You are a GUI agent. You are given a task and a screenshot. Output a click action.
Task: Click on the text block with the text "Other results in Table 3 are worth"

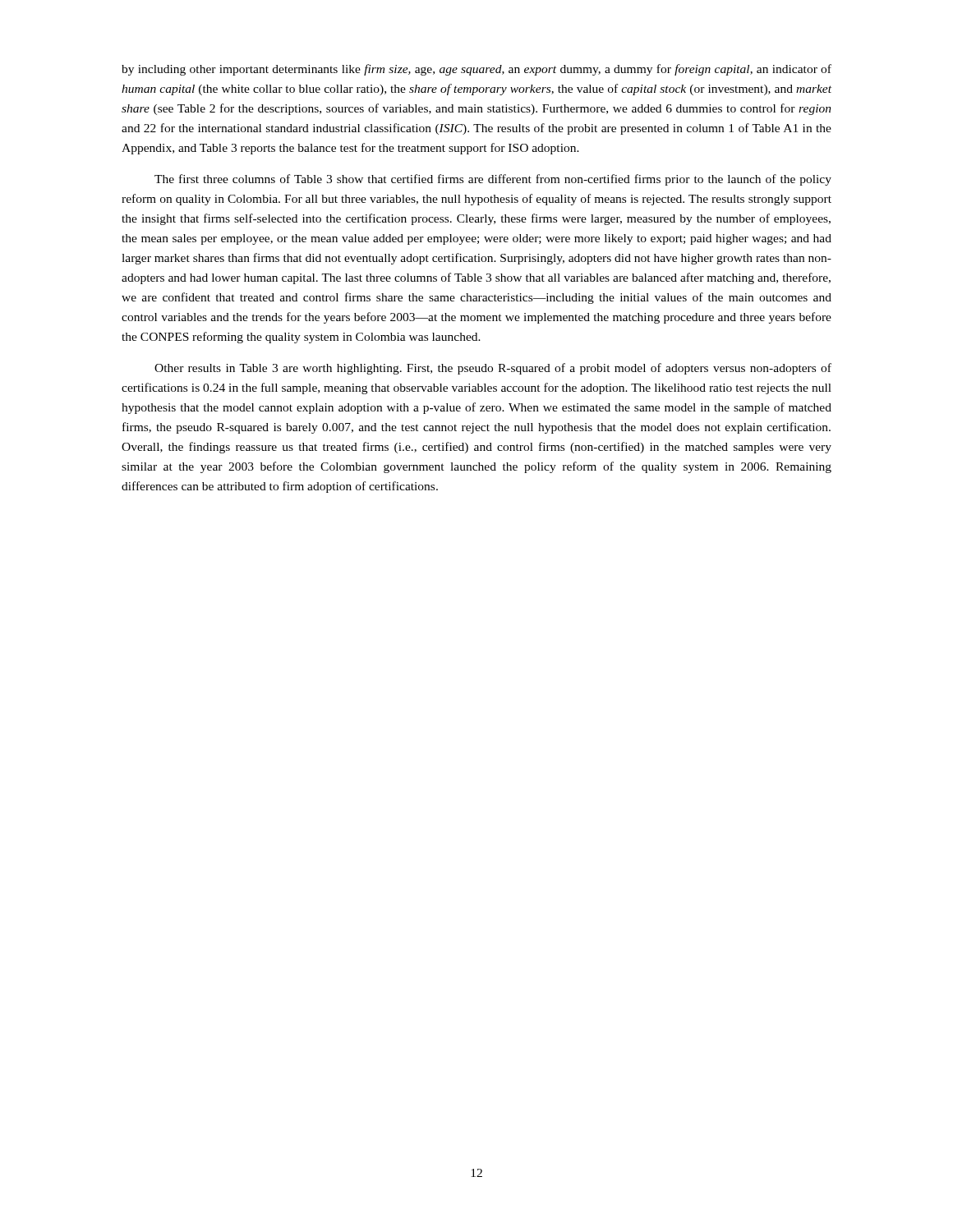pos(476,427)
